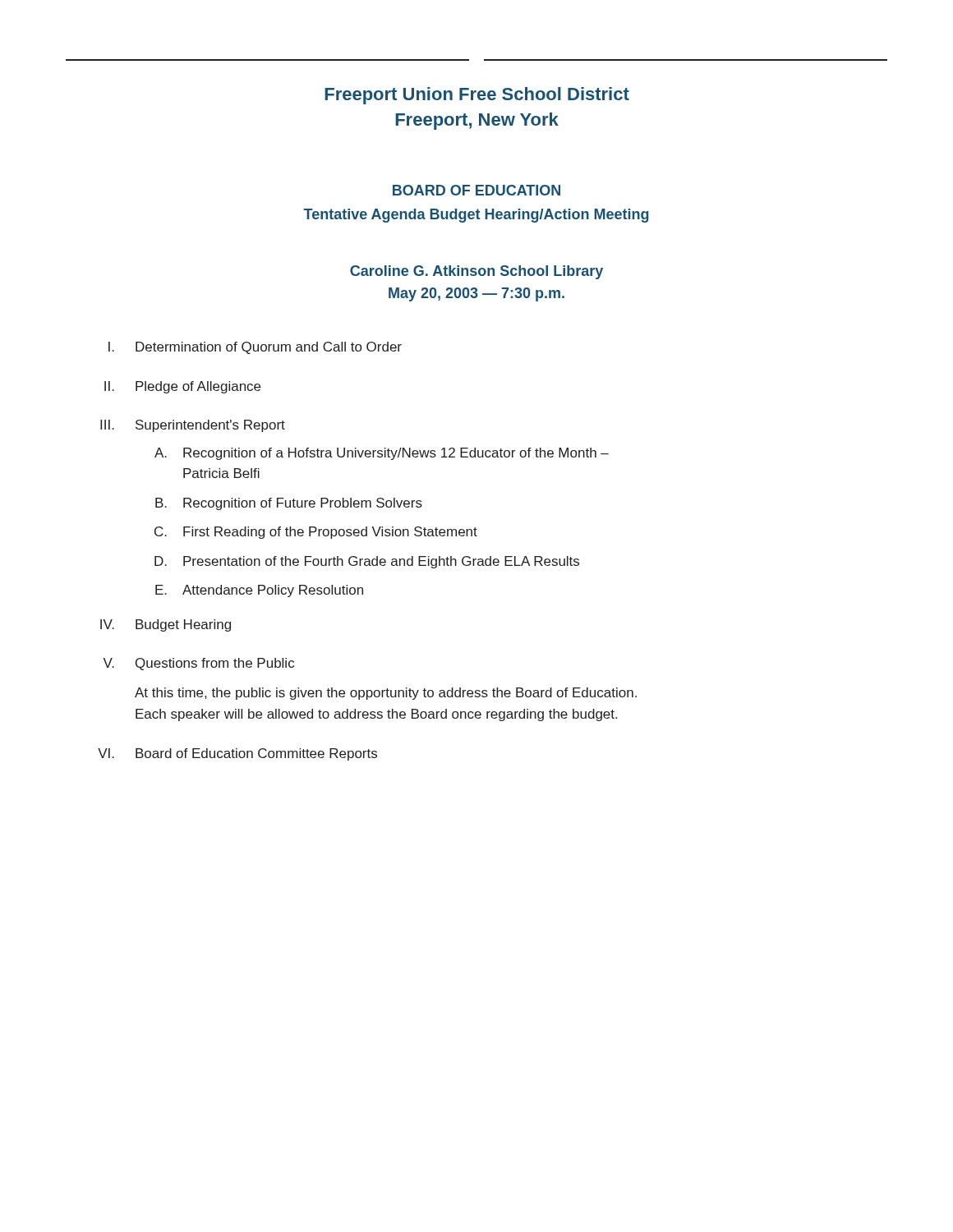Locate the block of text that opens with "At this time, the public is given the"
This screenshot has width=953, height=1232.
click(386, 703)
